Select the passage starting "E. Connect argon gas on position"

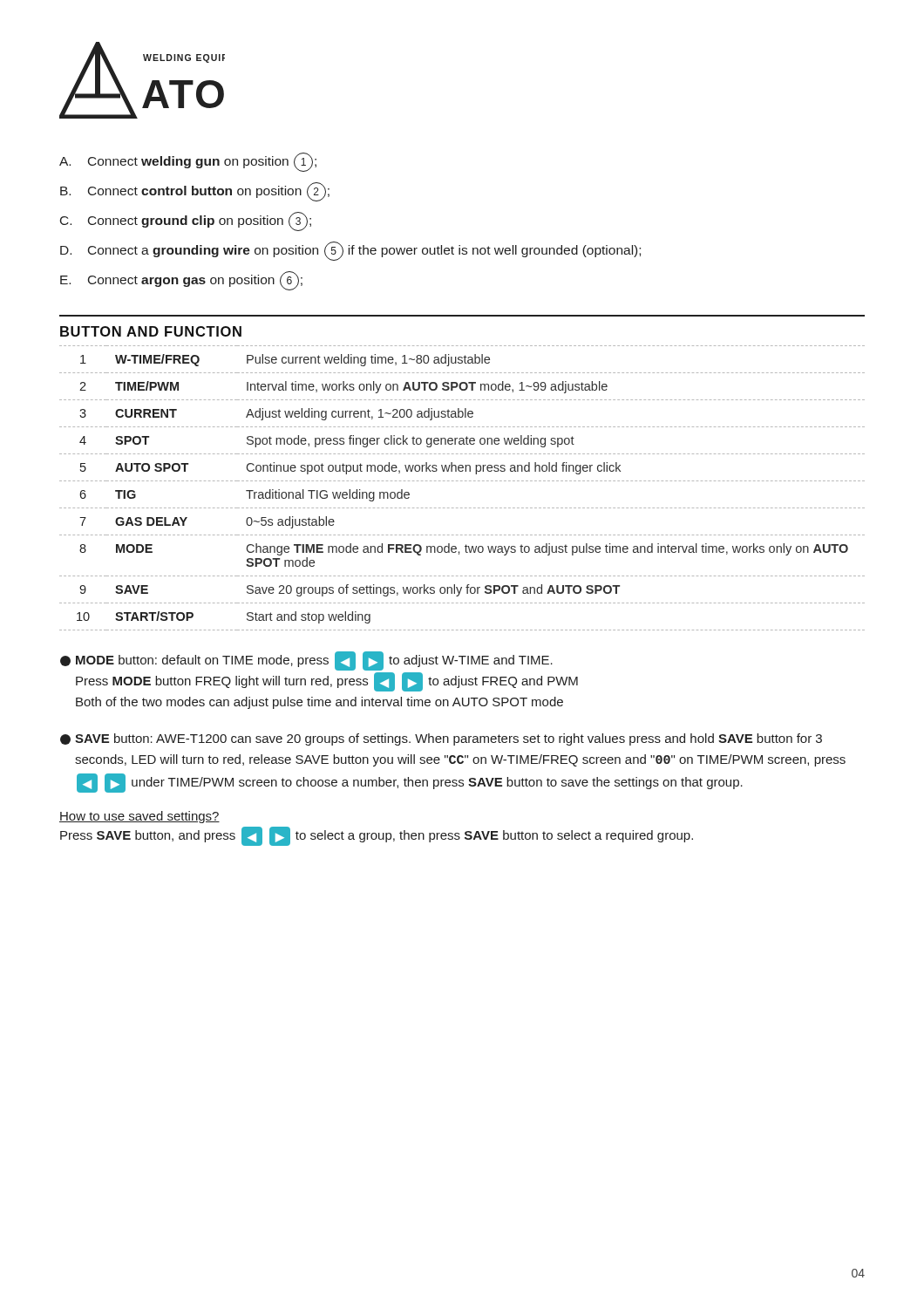point(181,280)
